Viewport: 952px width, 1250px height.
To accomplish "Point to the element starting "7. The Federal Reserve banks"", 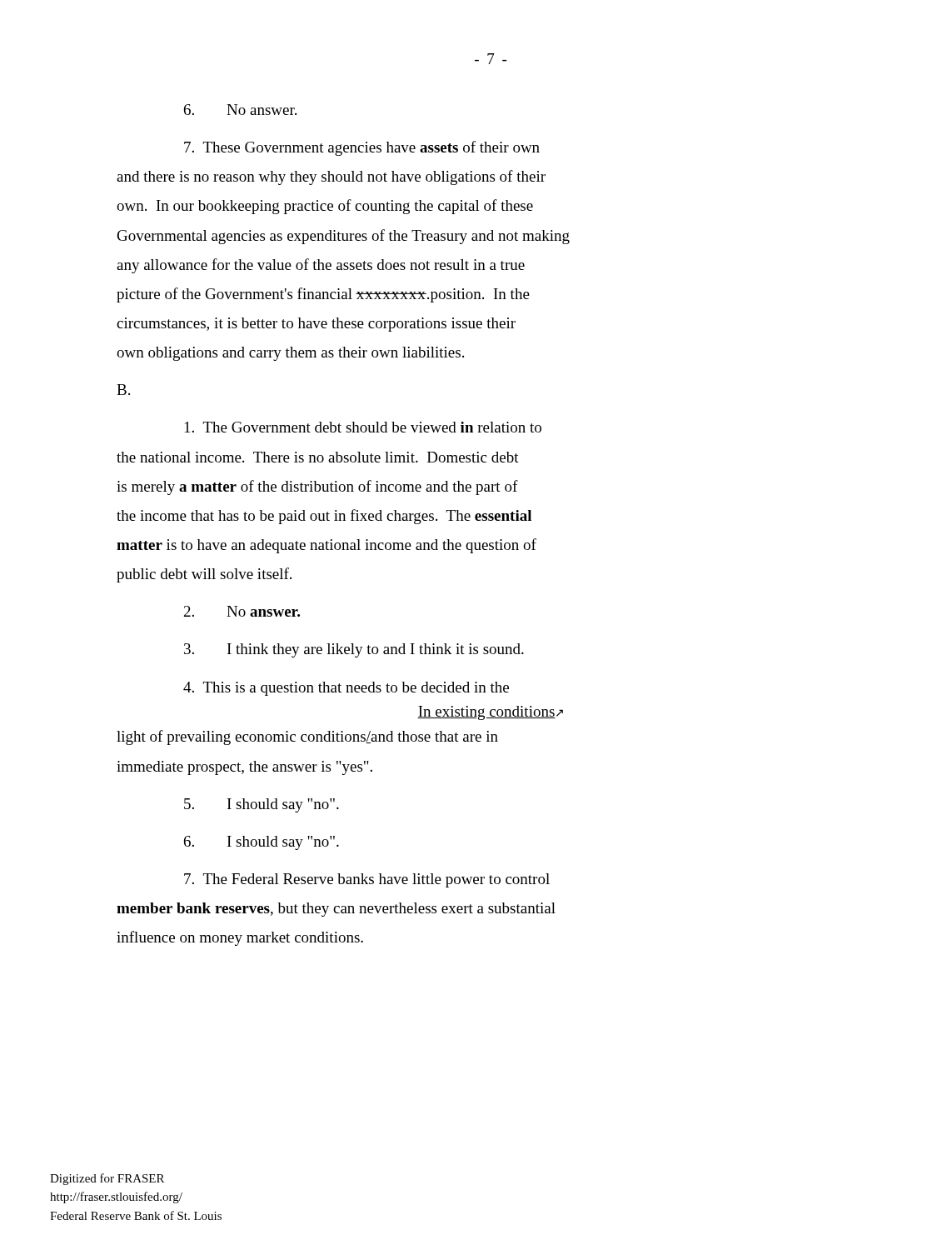I will (336, 908).
